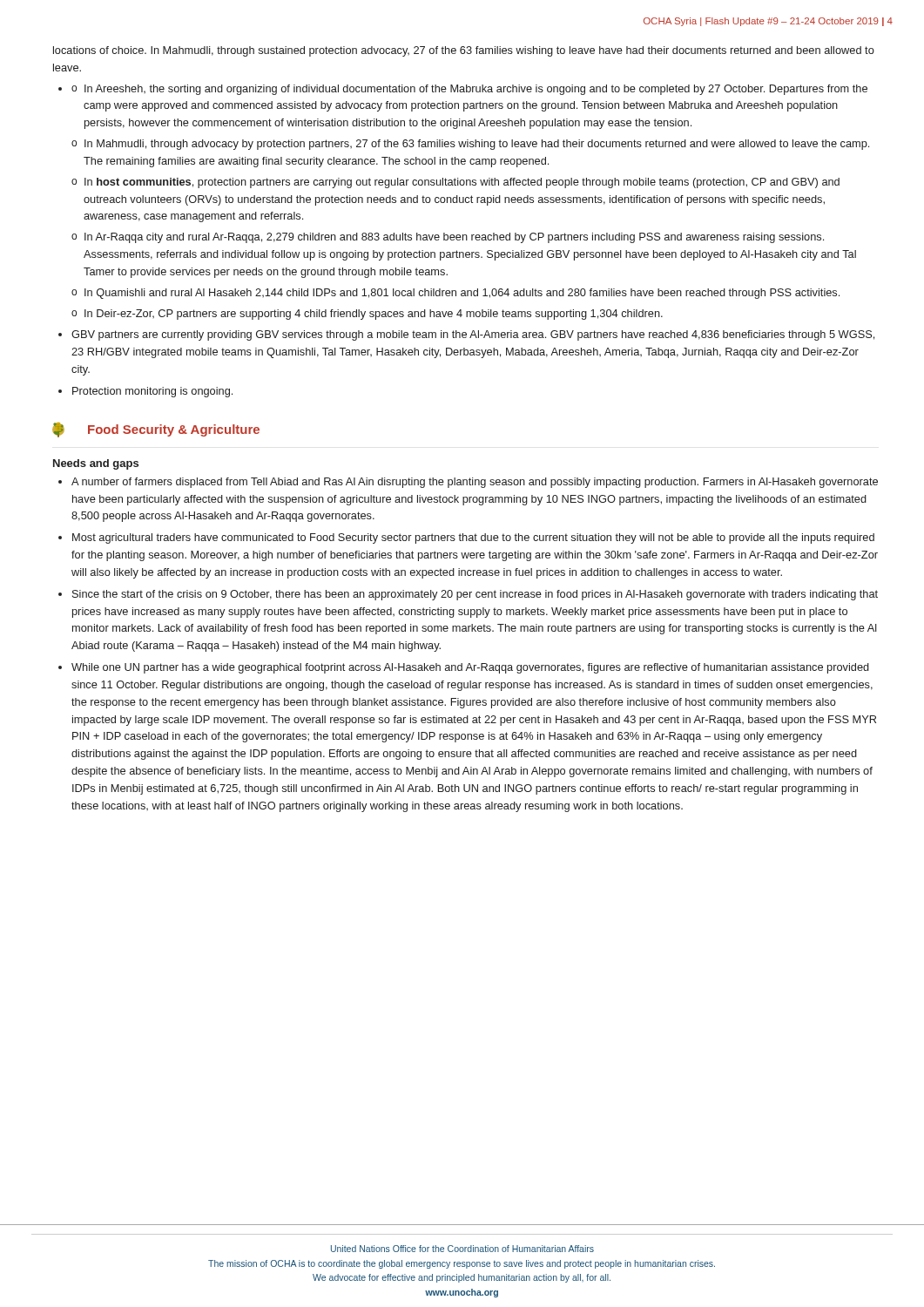This screenshot has width=924, height=1307.
Task: Find the list item containing "In Areesheh, the sorting and organizing of"
Action: click(476, 105)
